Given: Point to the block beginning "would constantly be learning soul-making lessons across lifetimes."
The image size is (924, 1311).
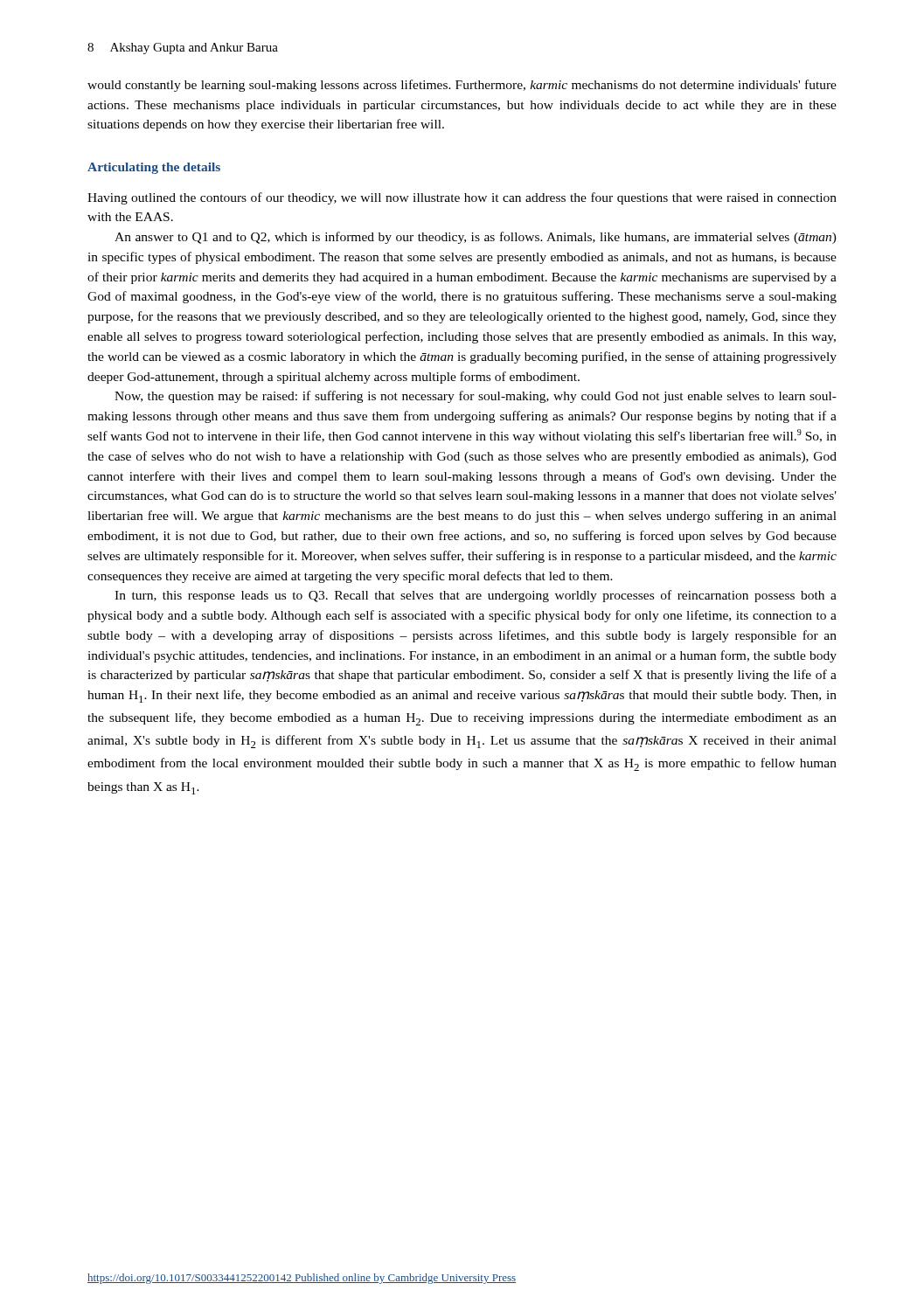Looking at the screenshot, I should coord(462,105).
